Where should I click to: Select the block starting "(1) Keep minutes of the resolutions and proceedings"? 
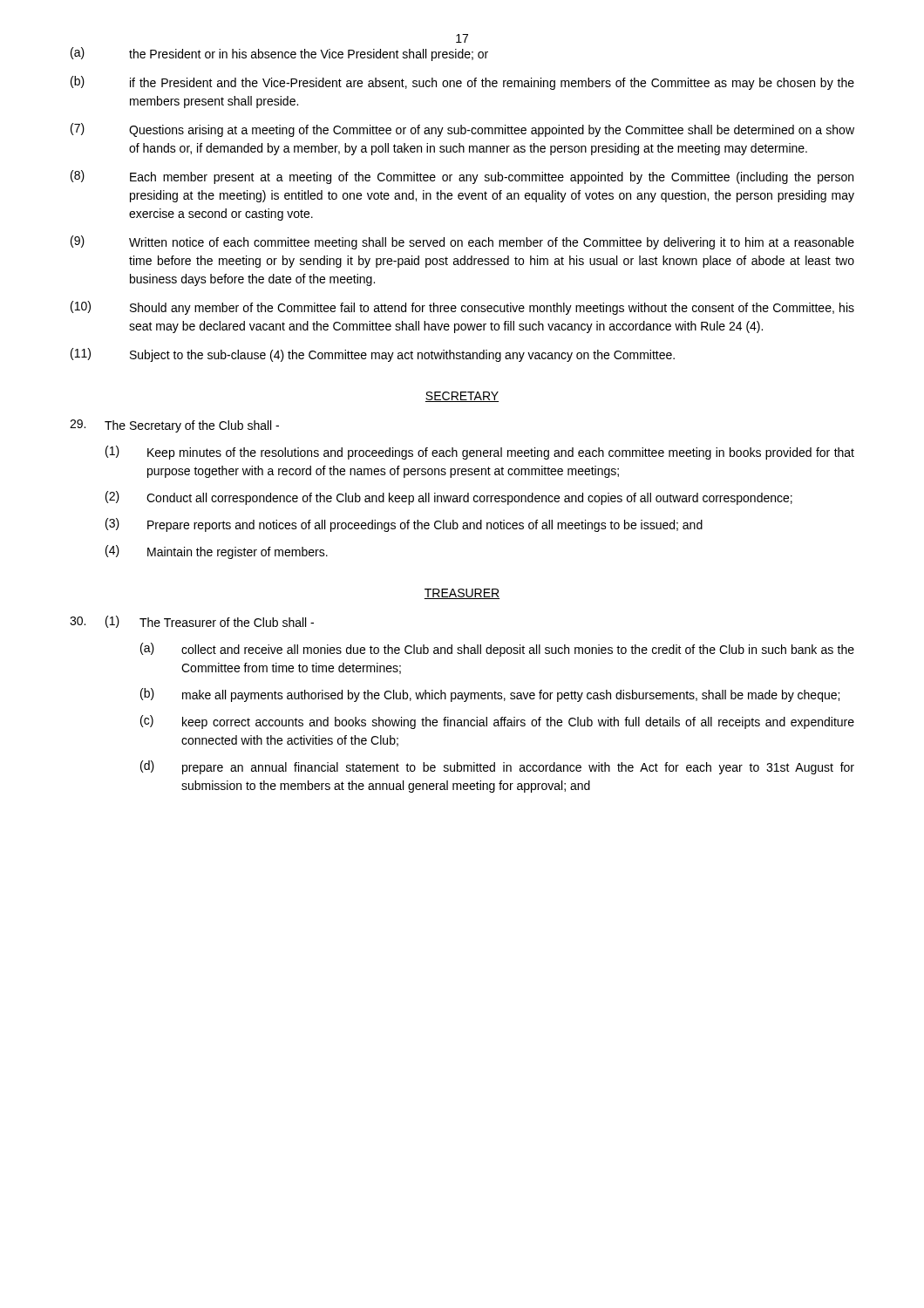click(479, 462)
